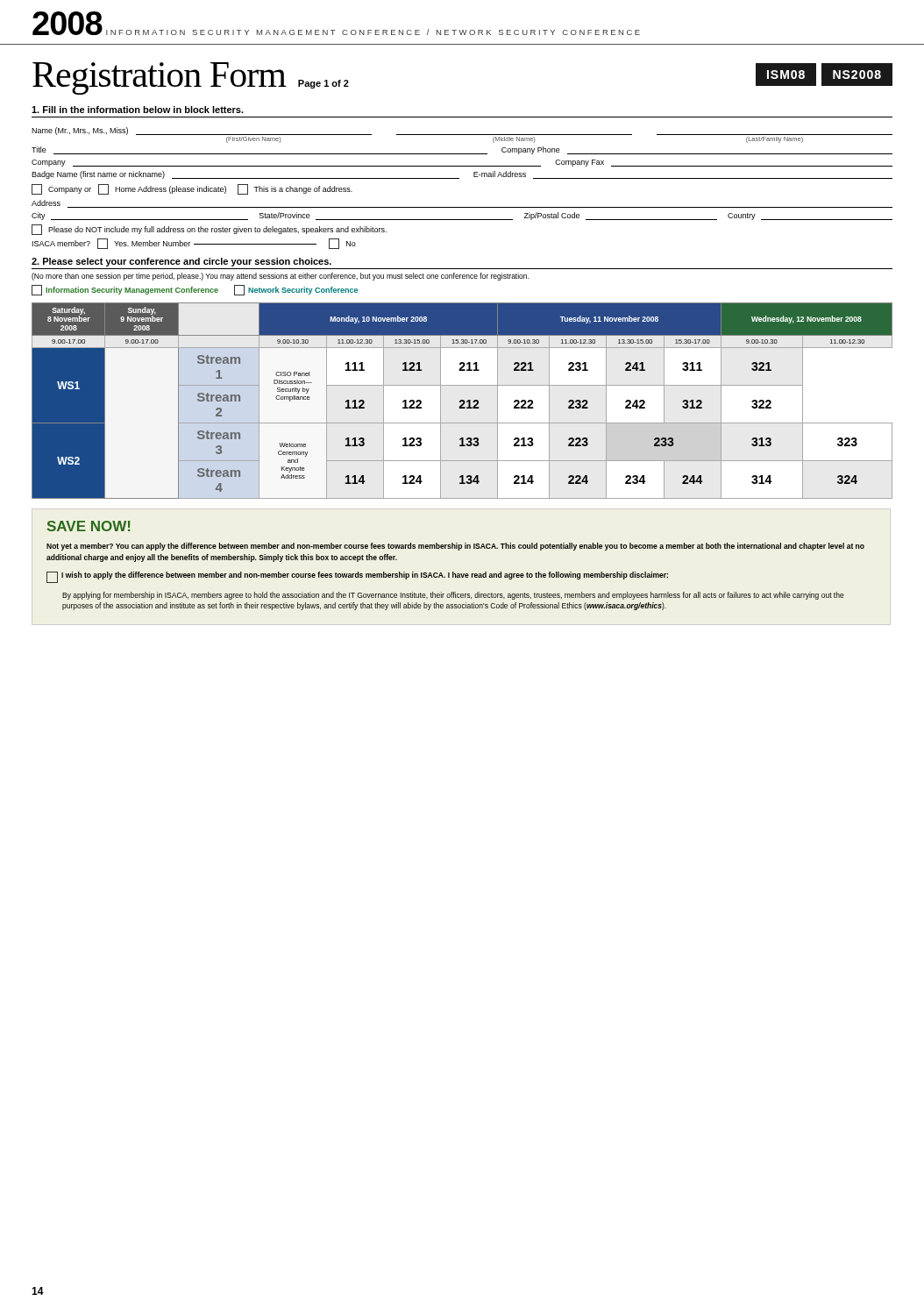Navigate to the element starting "Company Company Fax"
924x1315 pixels.
tap(462, 162)
